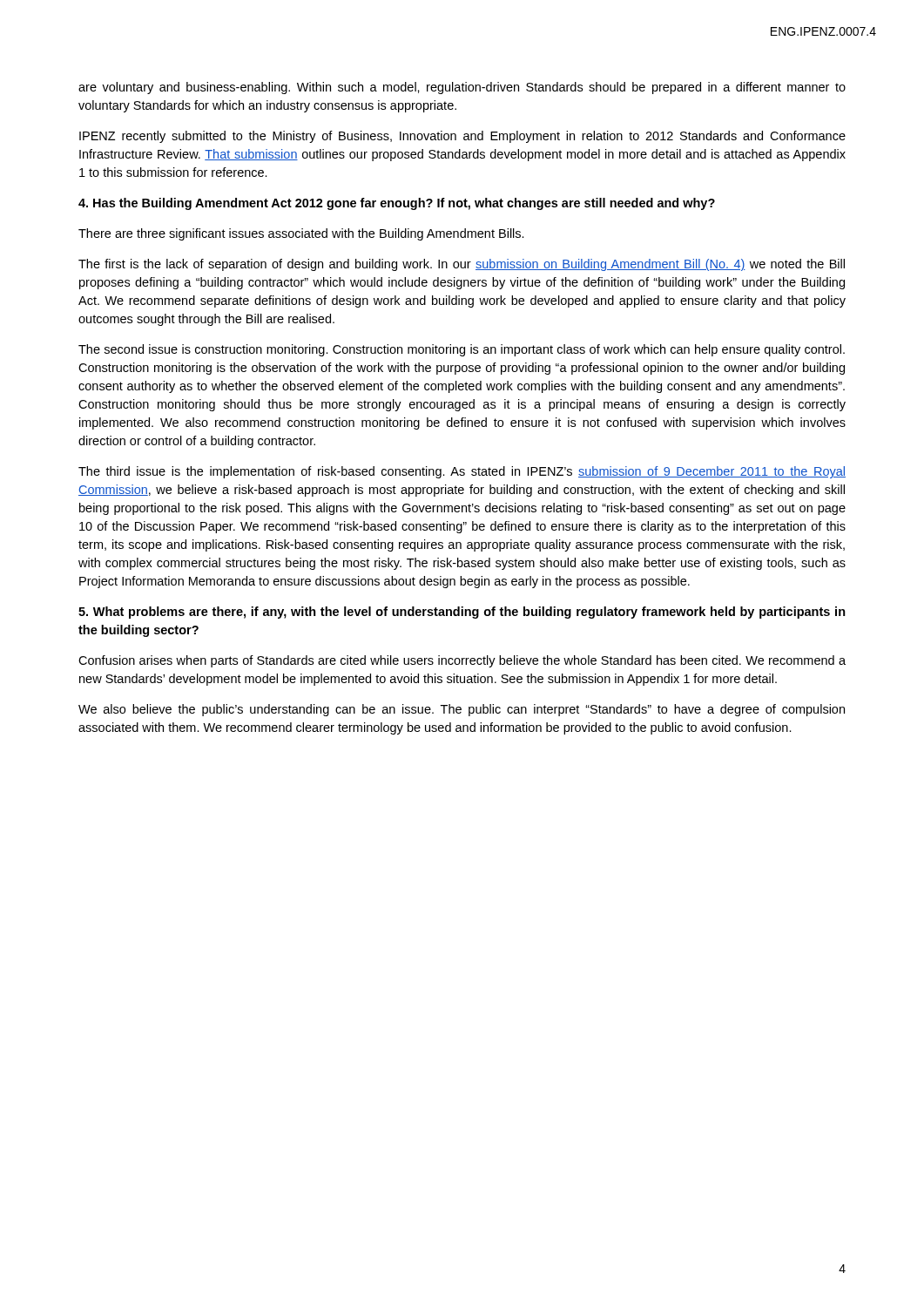Navigate to the region starting "The first is the lack of separation of"
The width and height of the screenshot is (924, 1307).
coord(462,292)
